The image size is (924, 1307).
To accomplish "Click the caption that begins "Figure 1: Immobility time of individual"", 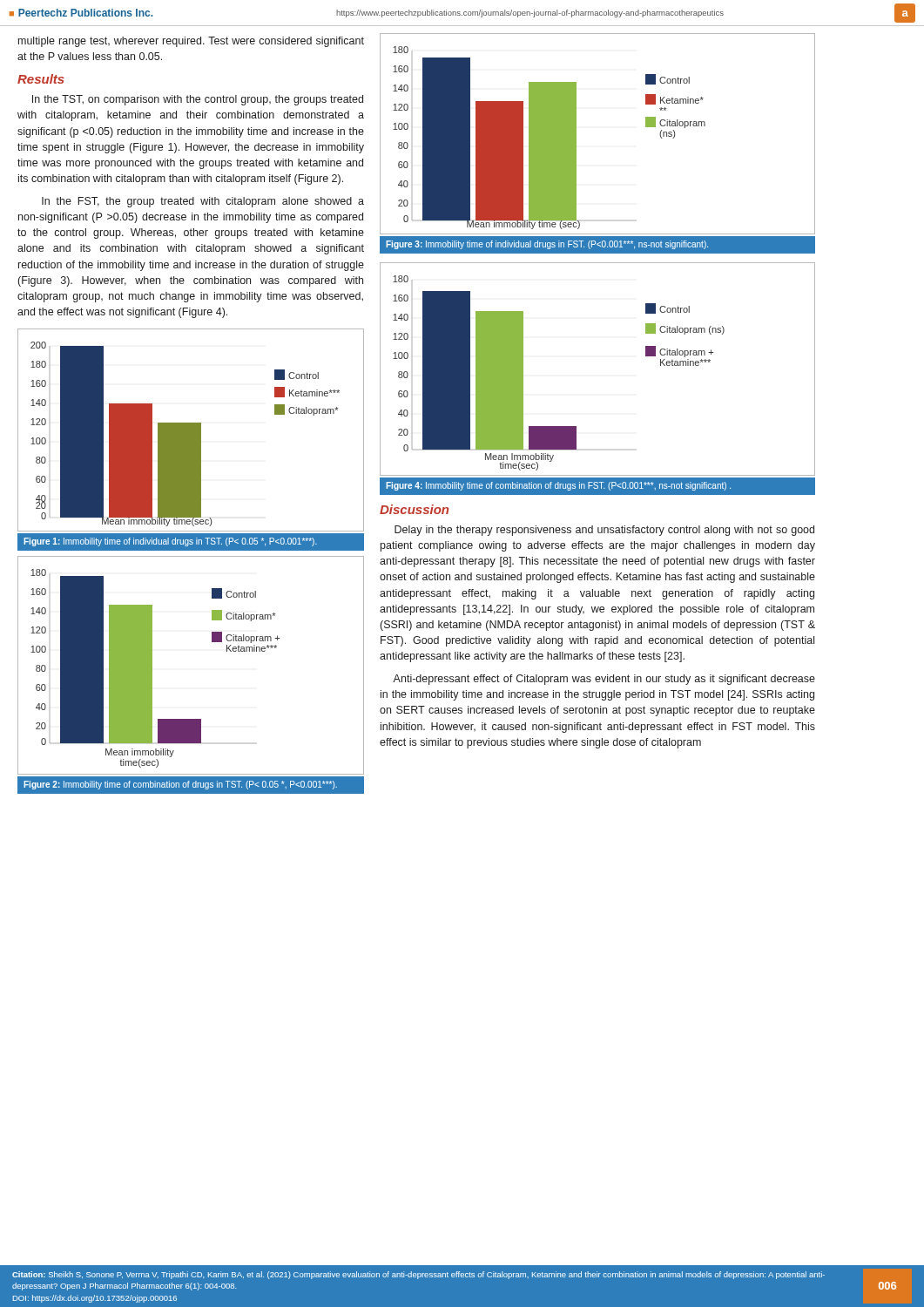I will (170, 542).
